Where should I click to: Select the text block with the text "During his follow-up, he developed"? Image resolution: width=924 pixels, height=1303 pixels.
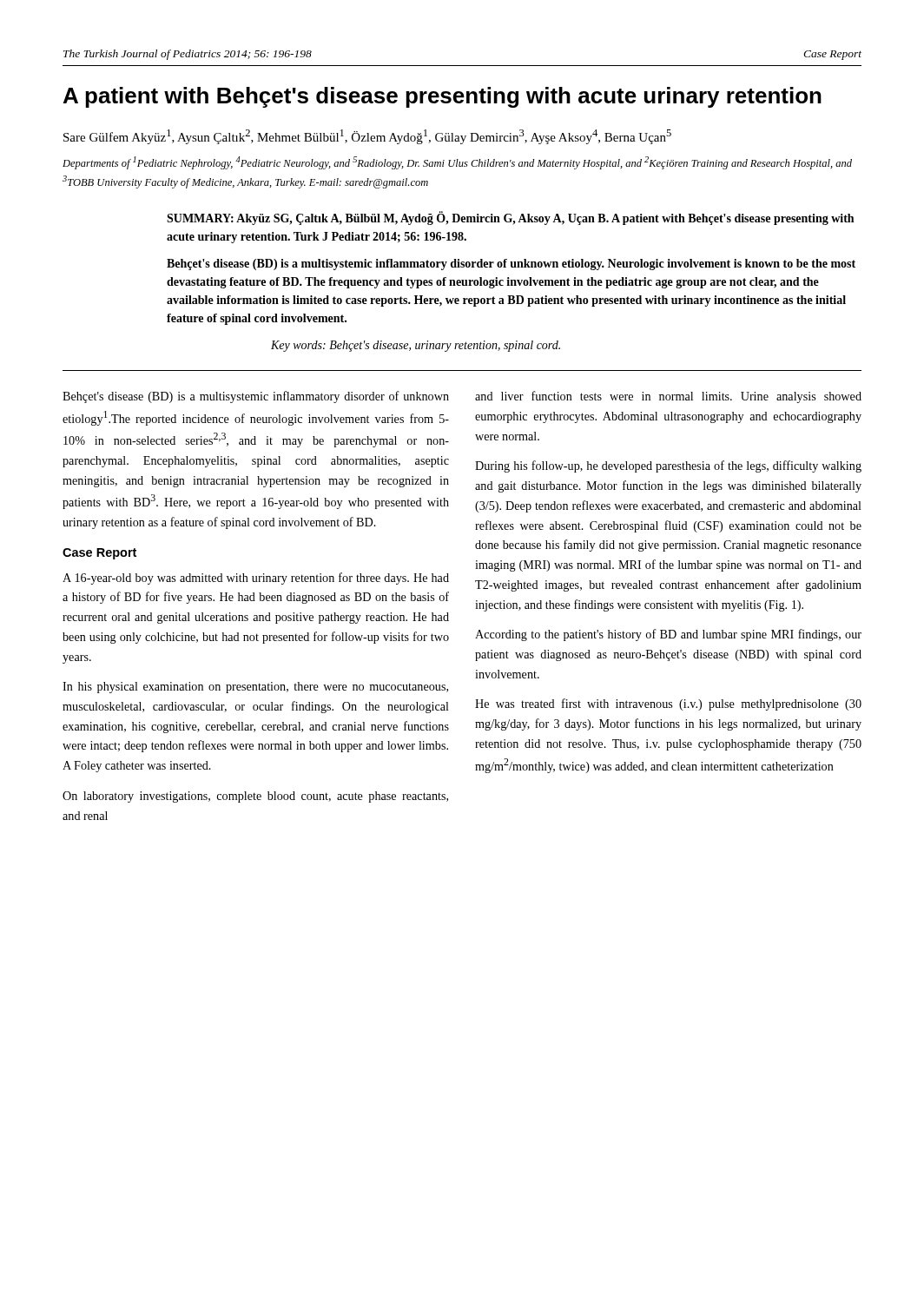click(x=668, y=535)
